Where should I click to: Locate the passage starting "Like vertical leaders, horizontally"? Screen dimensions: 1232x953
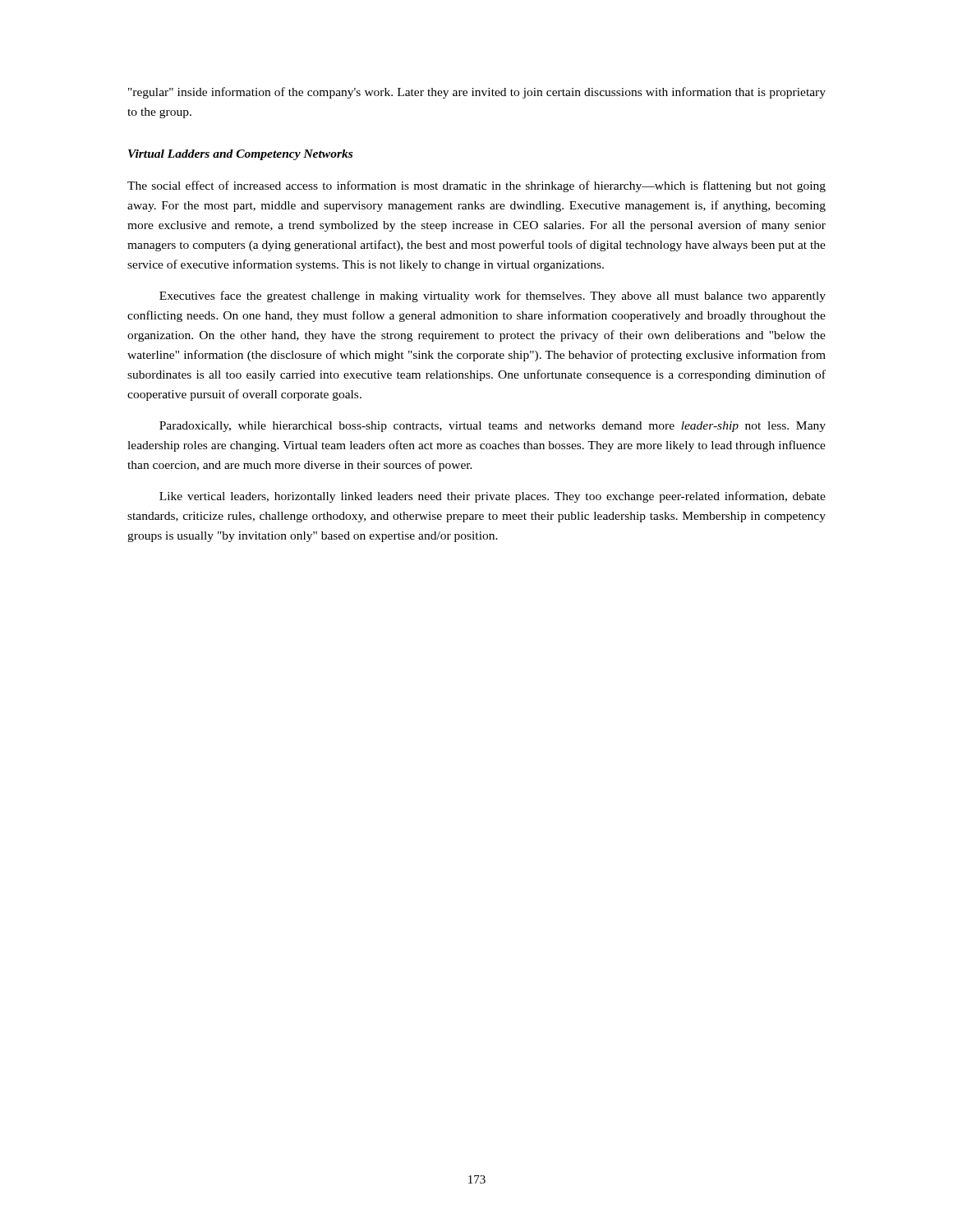476,516
